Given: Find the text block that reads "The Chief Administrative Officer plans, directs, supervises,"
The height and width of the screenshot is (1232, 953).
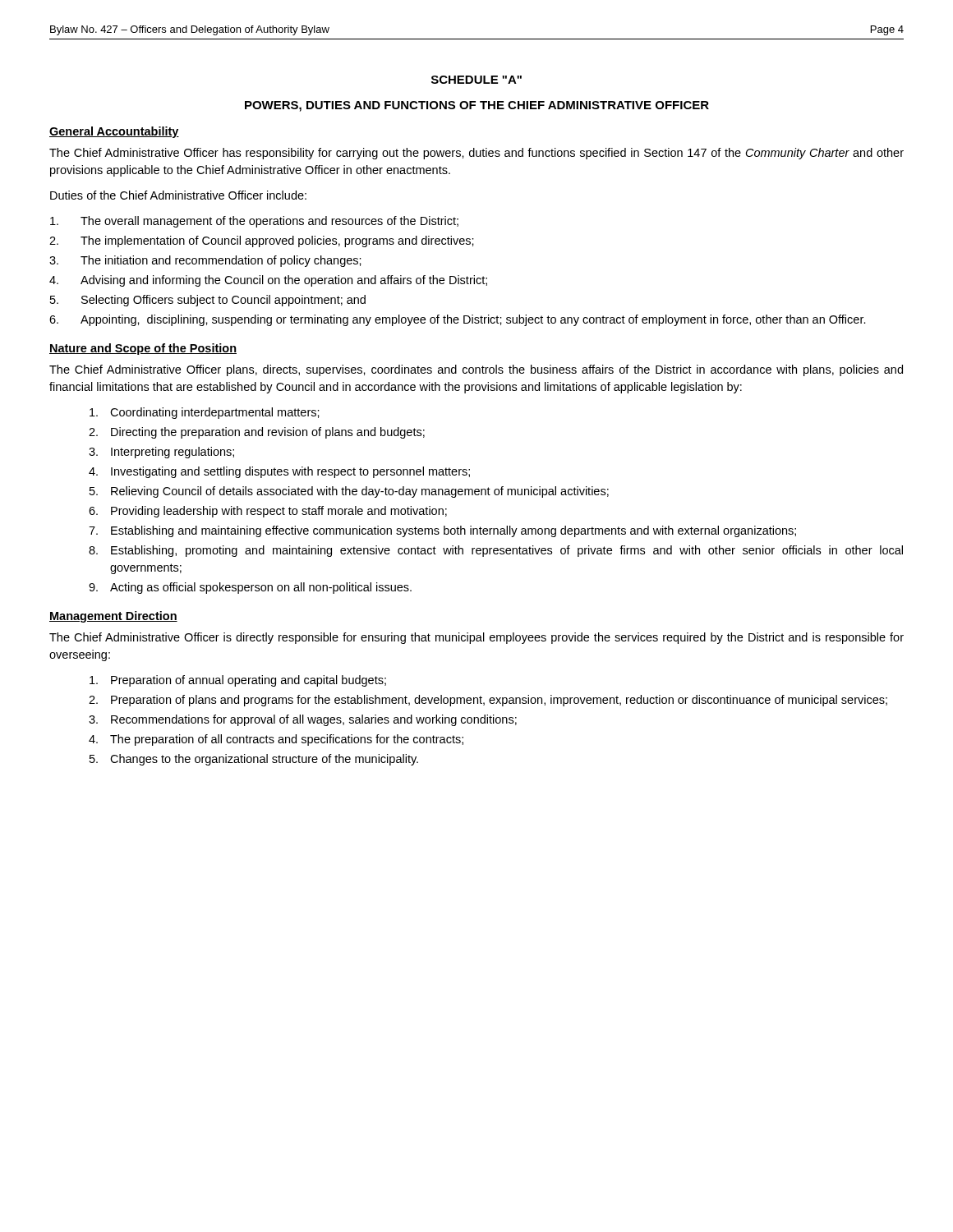Looking at the screenshot, I should click(476, 378).
